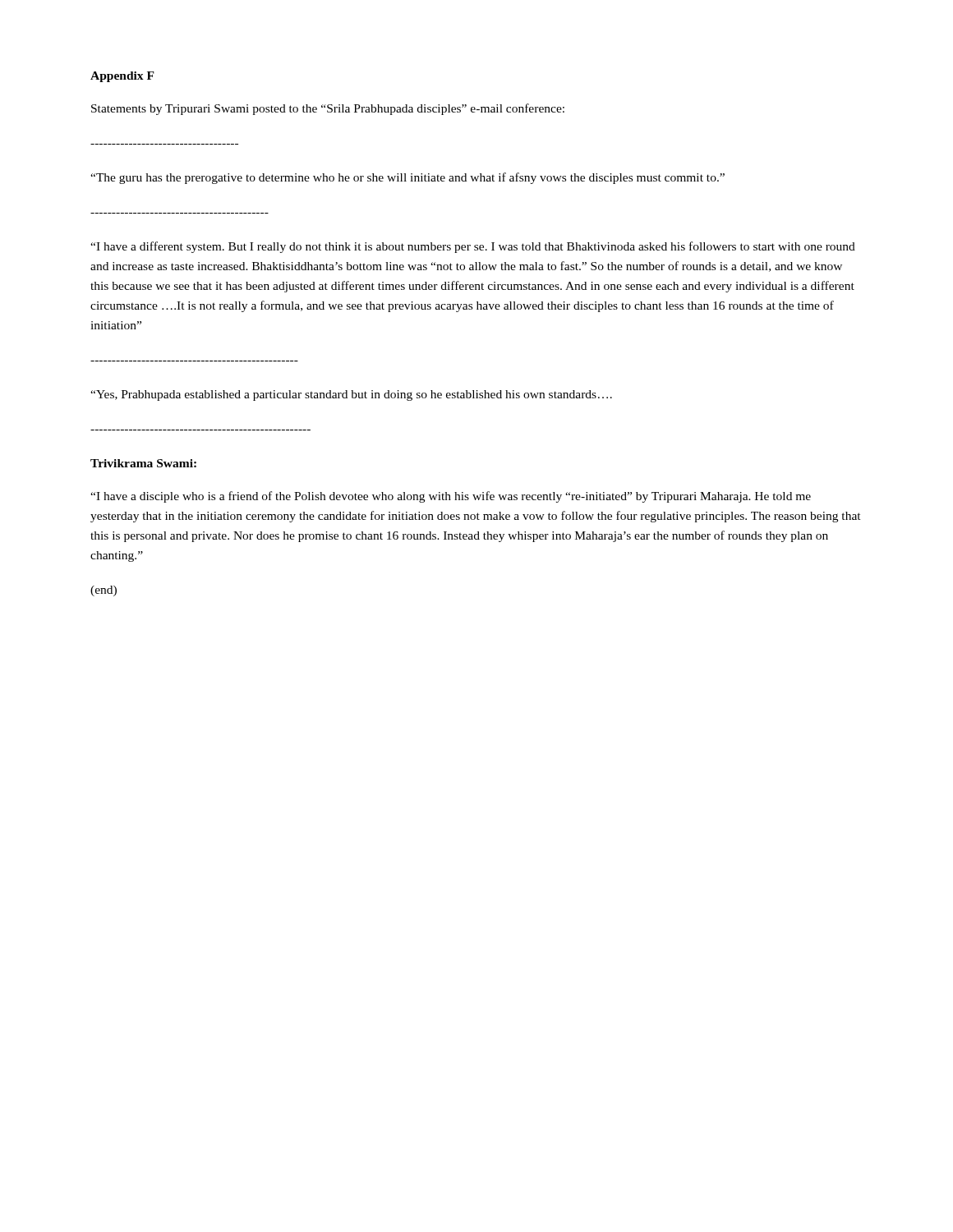Select the block starting "“Yes, Prabhupada established a particular standard but in"
Image resolution: width=953 pixels, height=1232 pixels.
click(351, 394)
